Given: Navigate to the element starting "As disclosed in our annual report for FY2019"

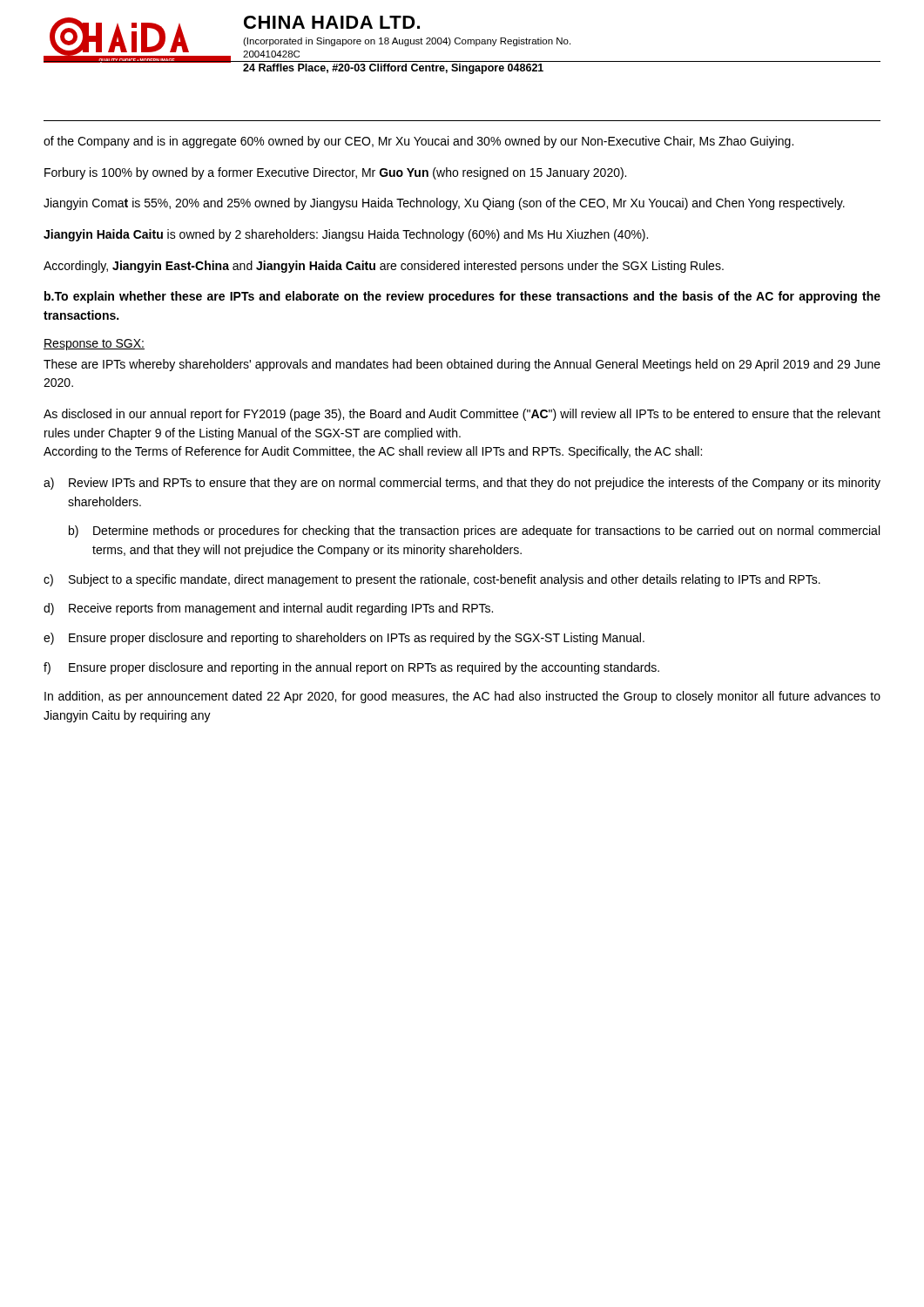Looking at the screenshot, I should 462,433.
